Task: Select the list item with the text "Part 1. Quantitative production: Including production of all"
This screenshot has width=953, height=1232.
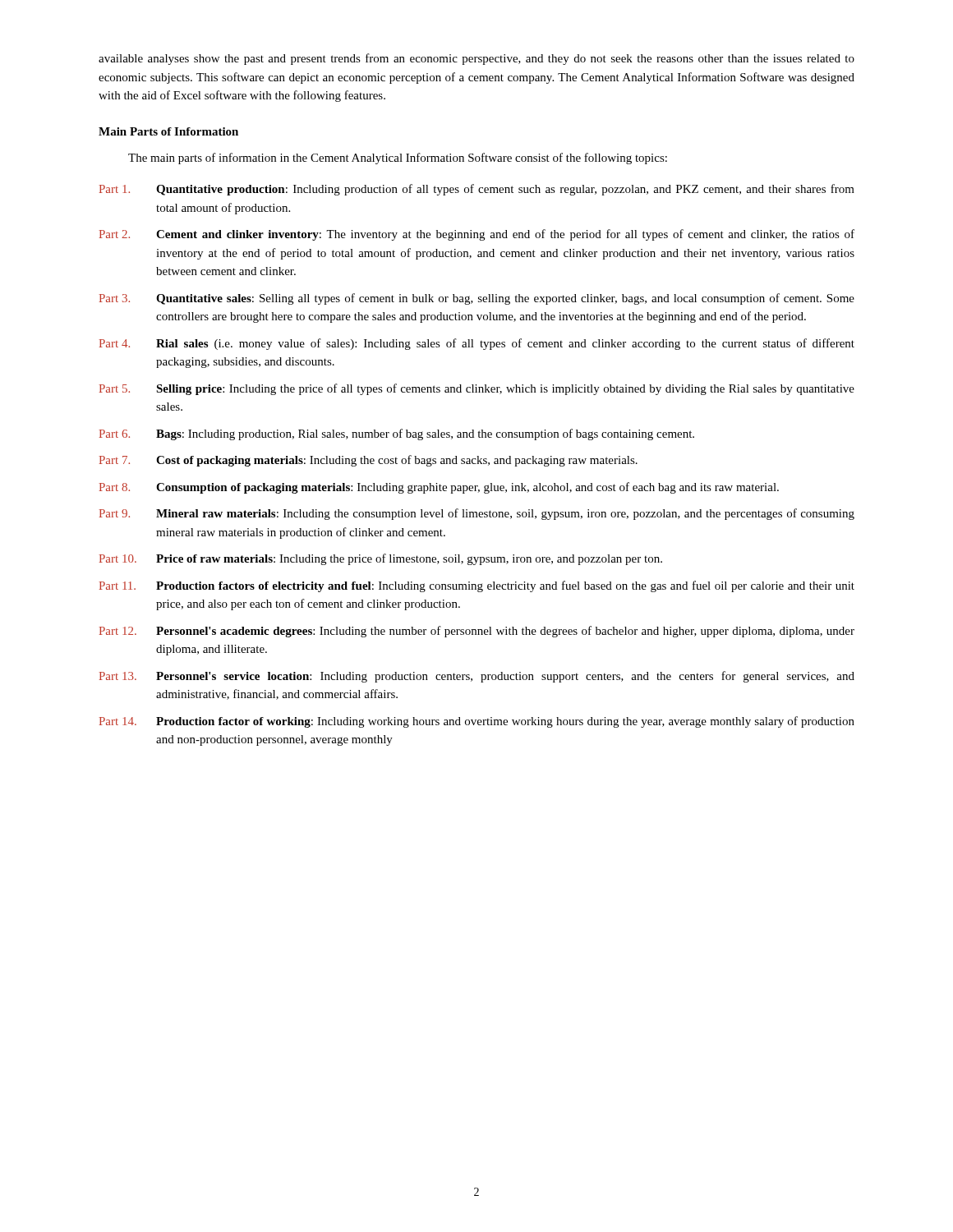Action: pos(476,198)
